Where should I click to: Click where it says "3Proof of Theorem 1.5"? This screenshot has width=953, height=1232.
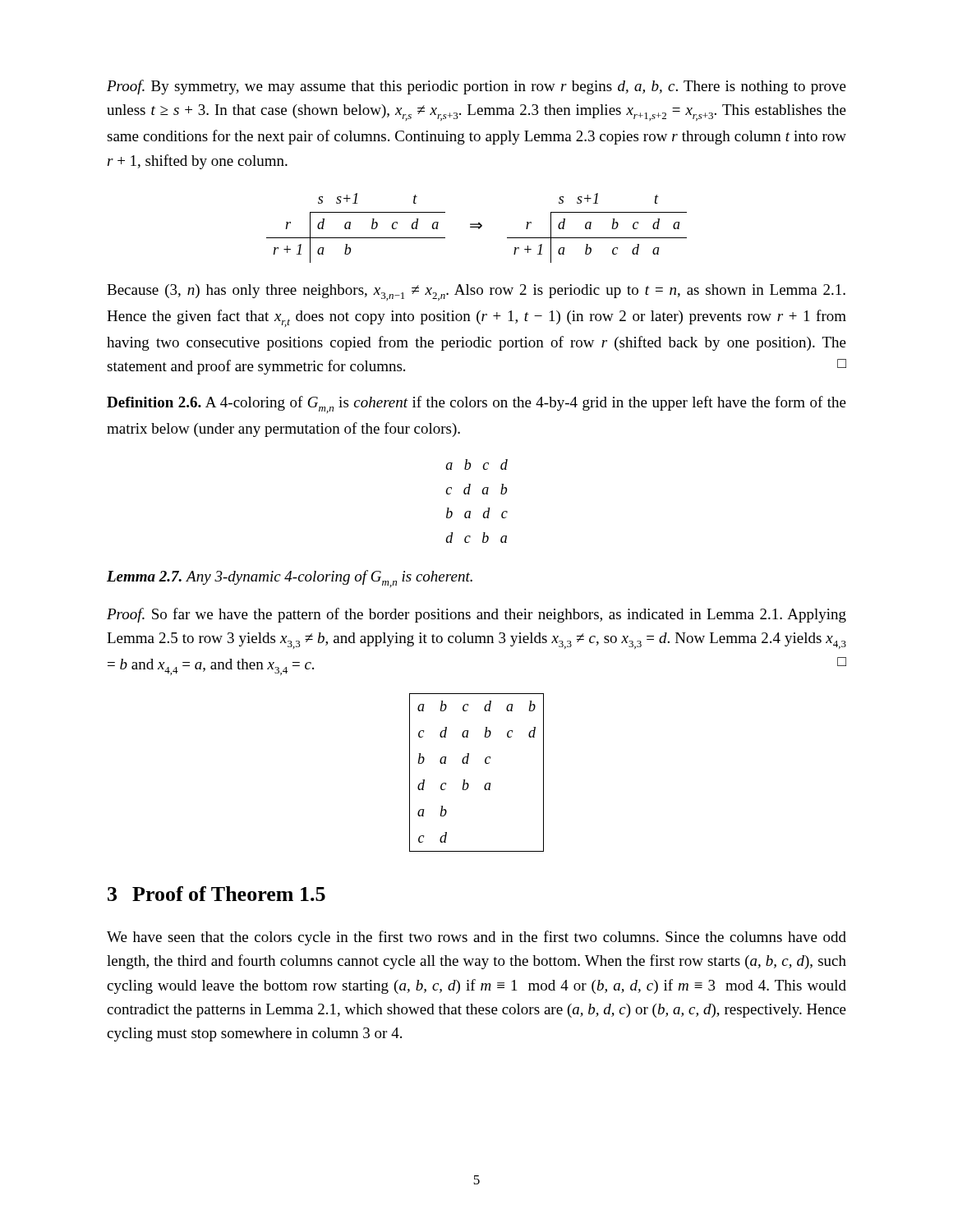(x=216, y=894)
